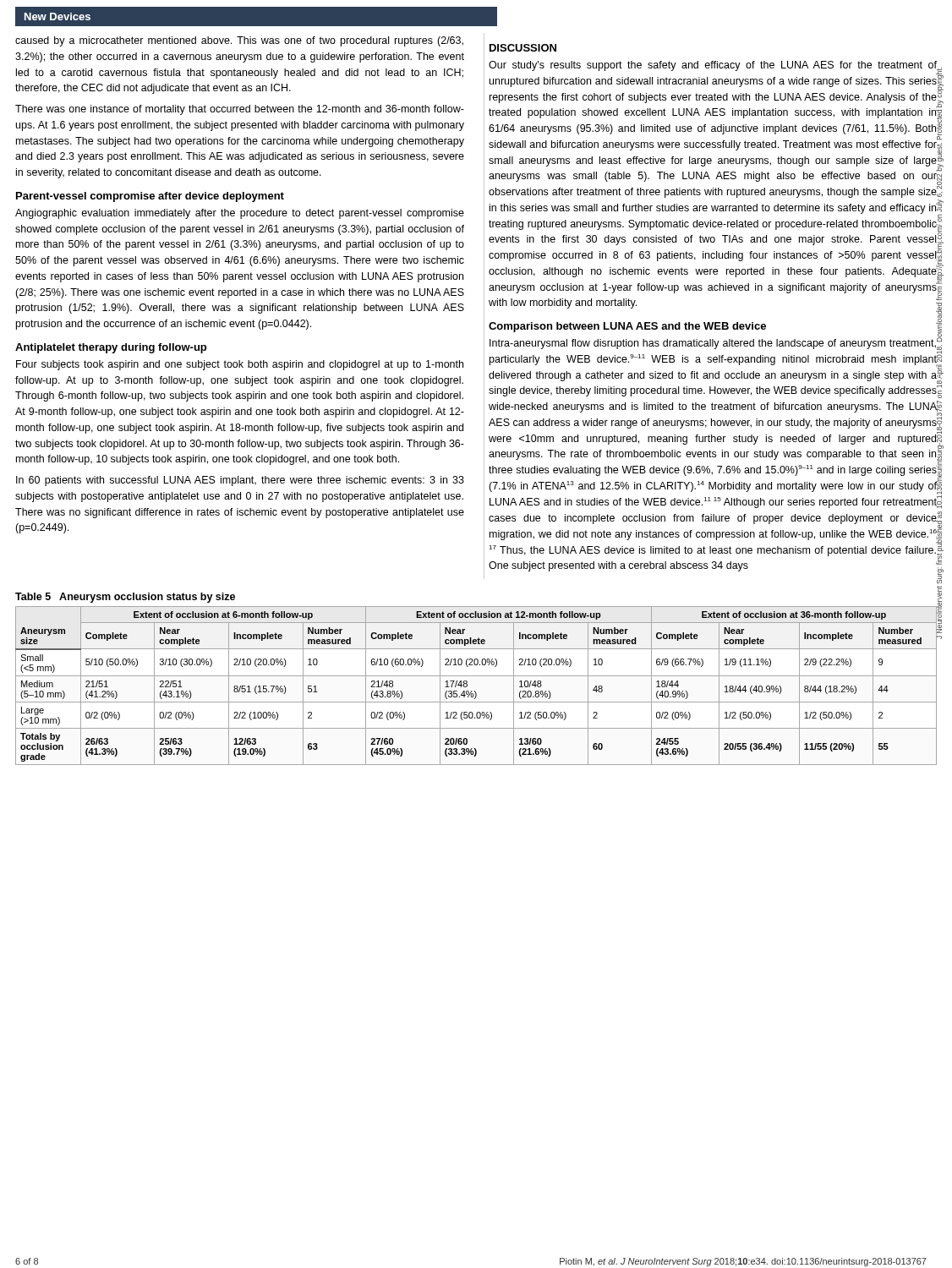Where is the passage that starts "There was one instance of mortality that"?
Screen dimensions: 1268x952
click(240, 141)
